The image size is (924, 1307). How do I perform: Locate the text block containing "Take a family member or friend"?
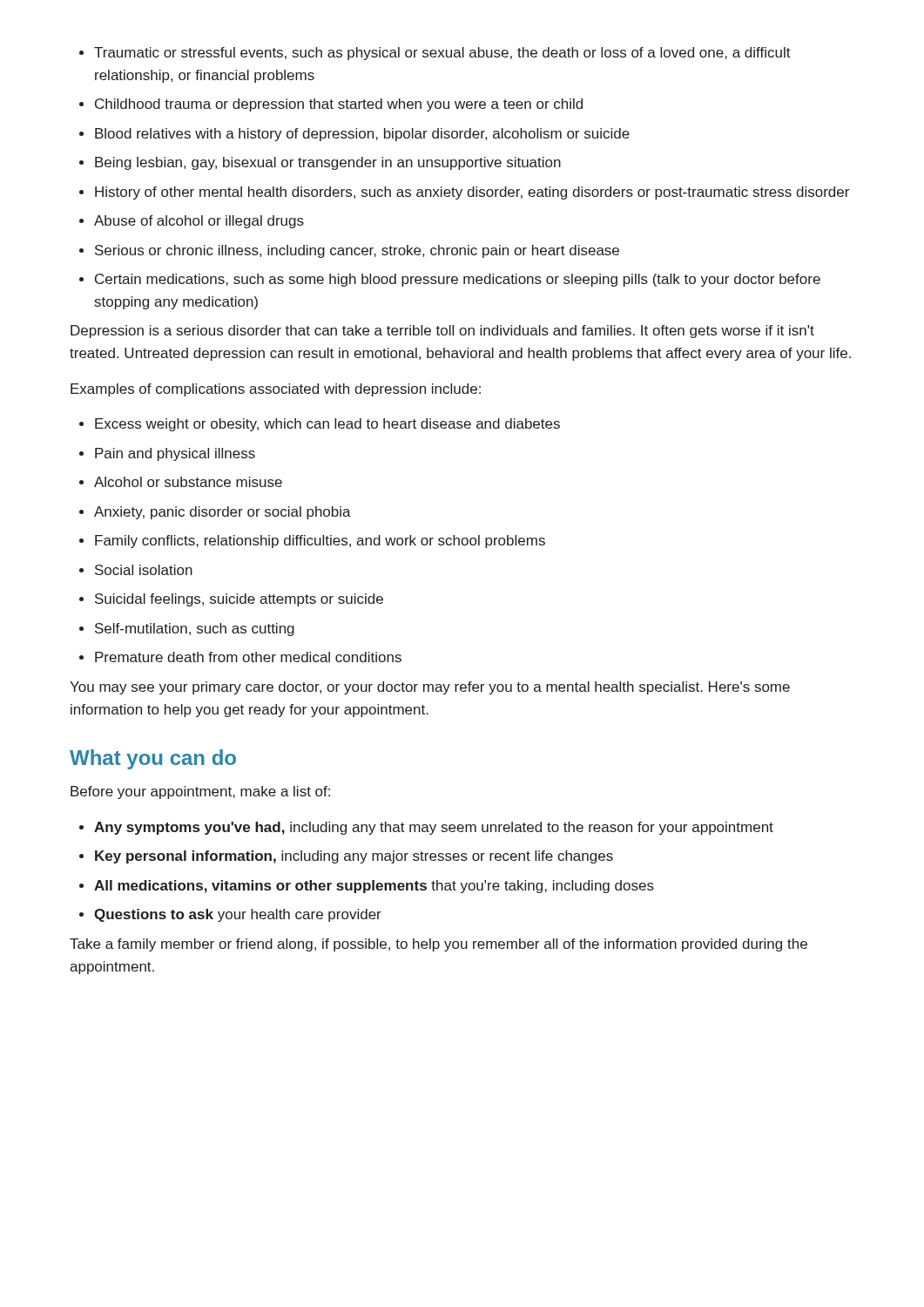click(x=462, y=956)
